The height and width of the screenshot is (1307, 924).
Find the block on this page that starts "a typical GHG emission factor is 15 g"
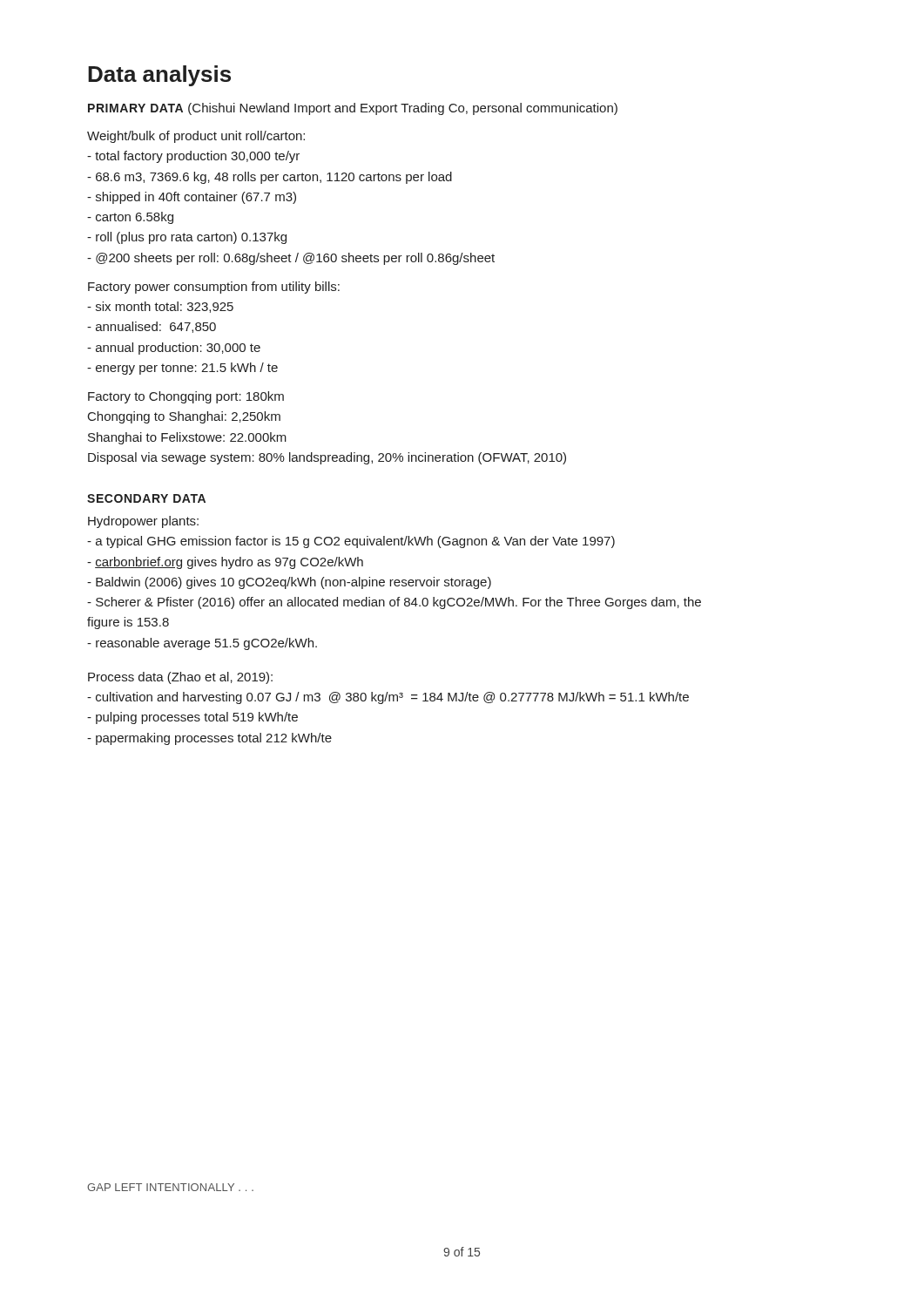click(x=351, y=541)
